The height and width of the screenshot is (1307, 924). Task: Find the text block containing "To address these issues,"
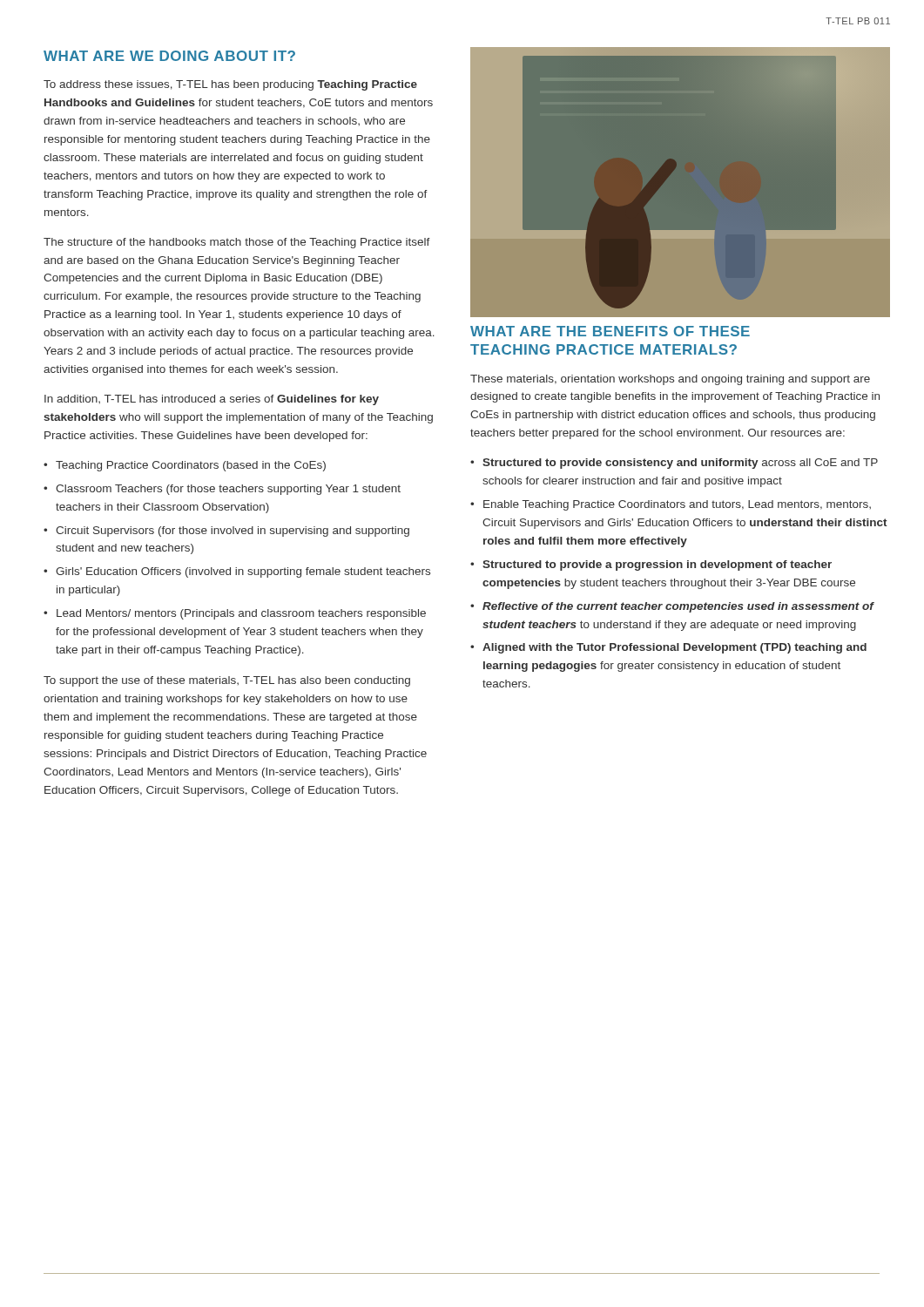(238, 148)
